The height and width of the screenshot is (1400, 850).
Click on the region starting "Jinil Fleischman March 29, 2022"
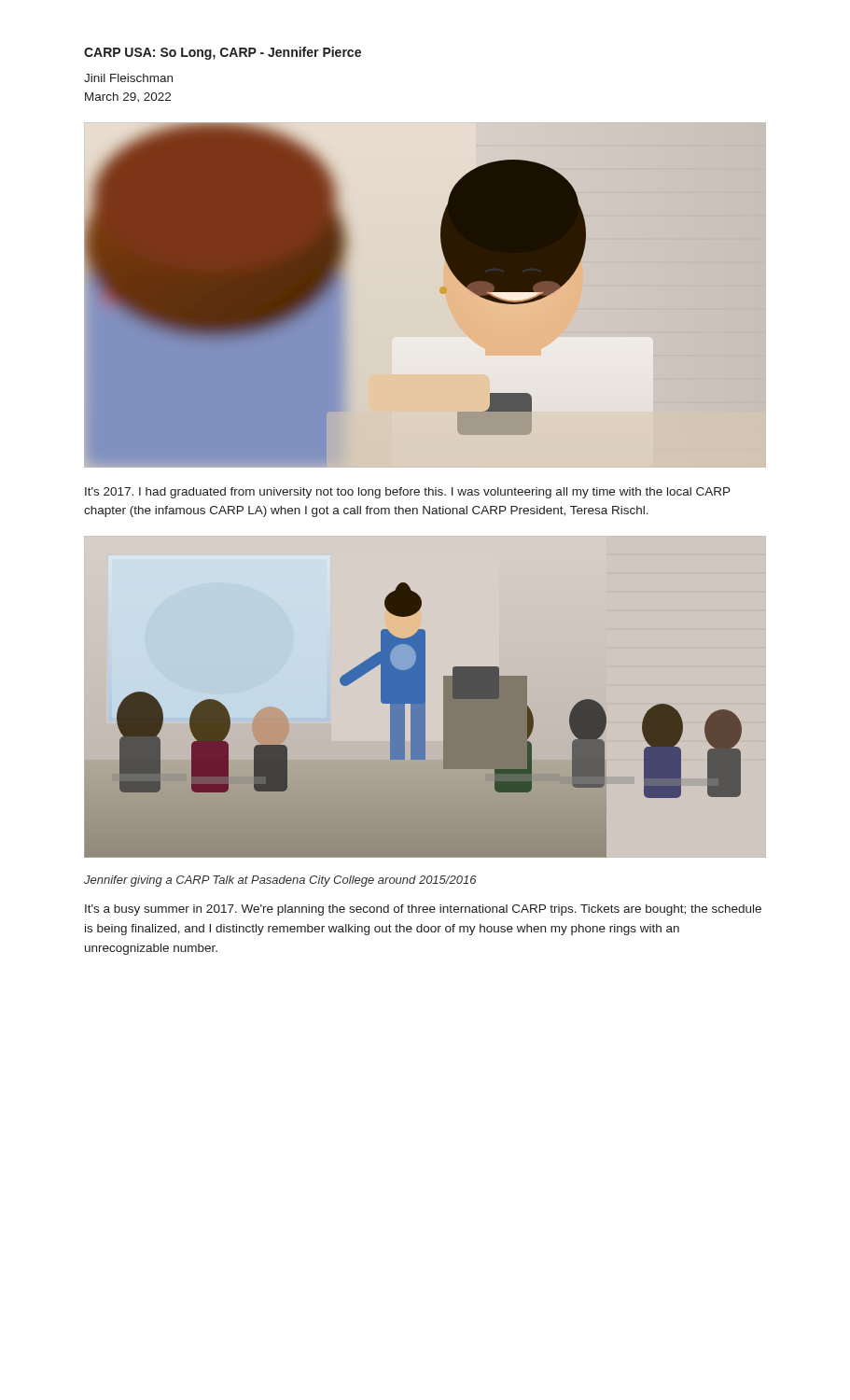coord(129,87)
